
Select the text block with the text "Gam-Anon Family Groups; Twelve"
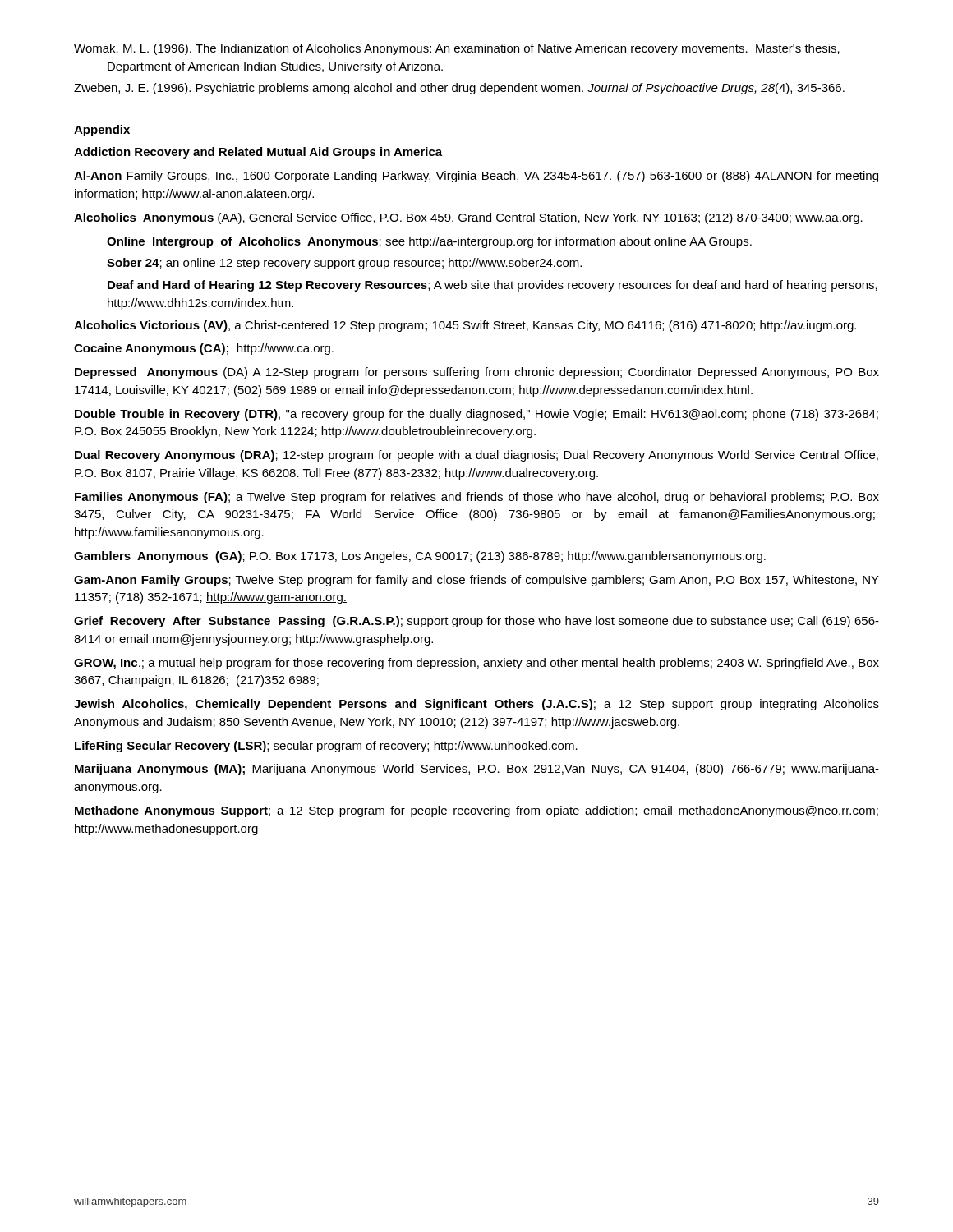tap(476, 588)
